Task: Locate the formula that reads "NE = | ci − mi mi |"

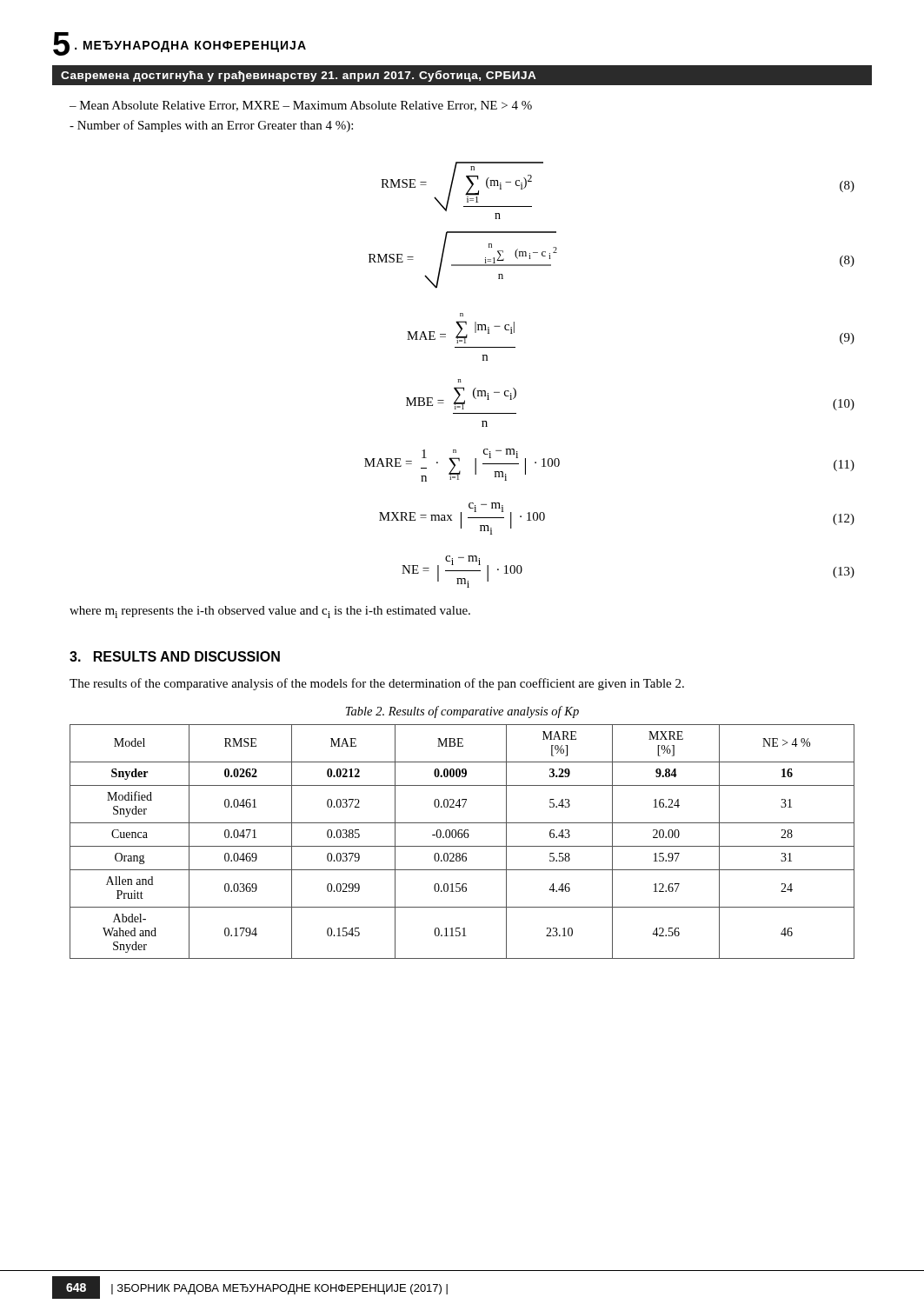Action: [x=463, y=571]
